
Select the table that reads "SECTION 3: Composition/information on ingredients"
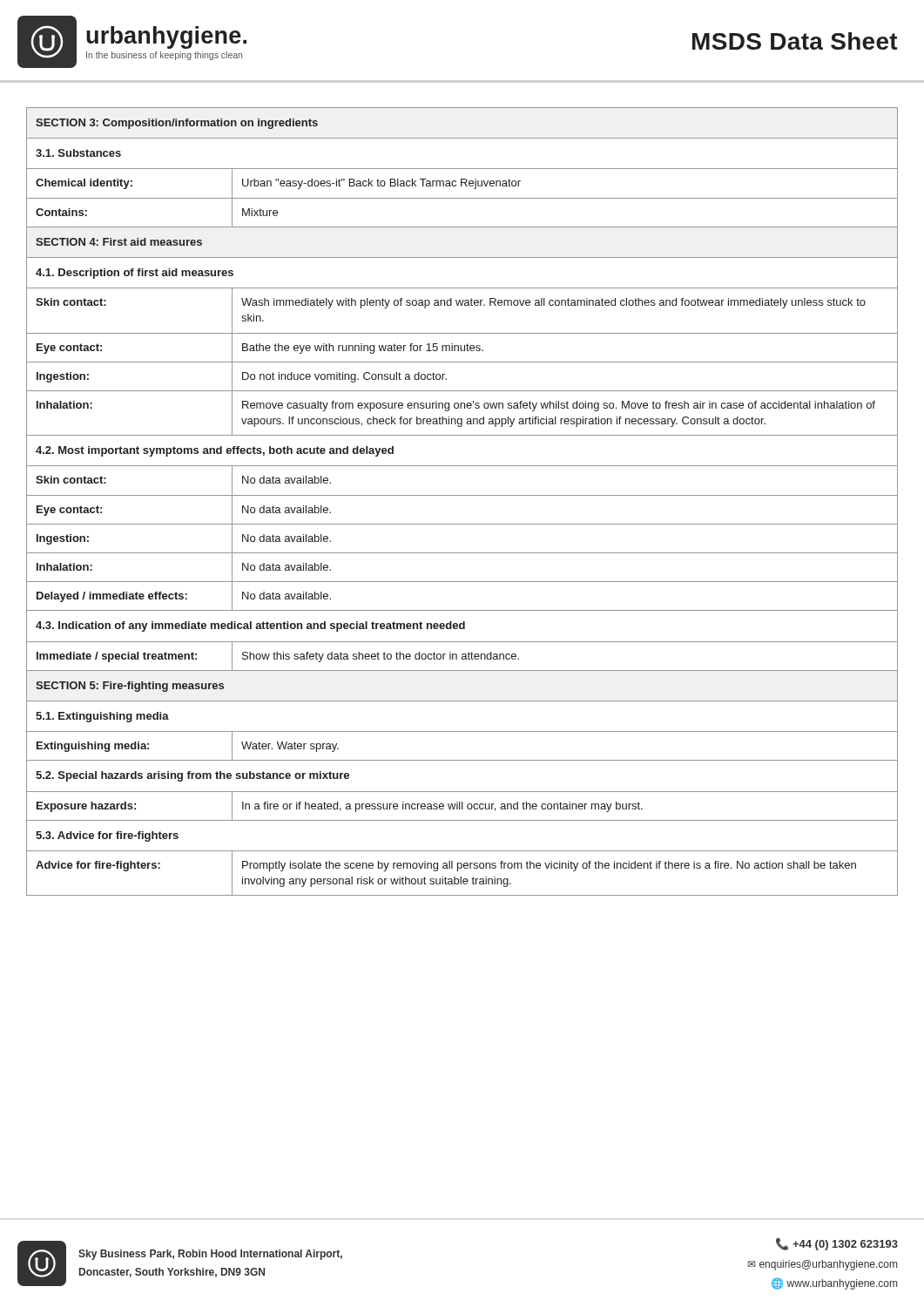coord(462,498)
